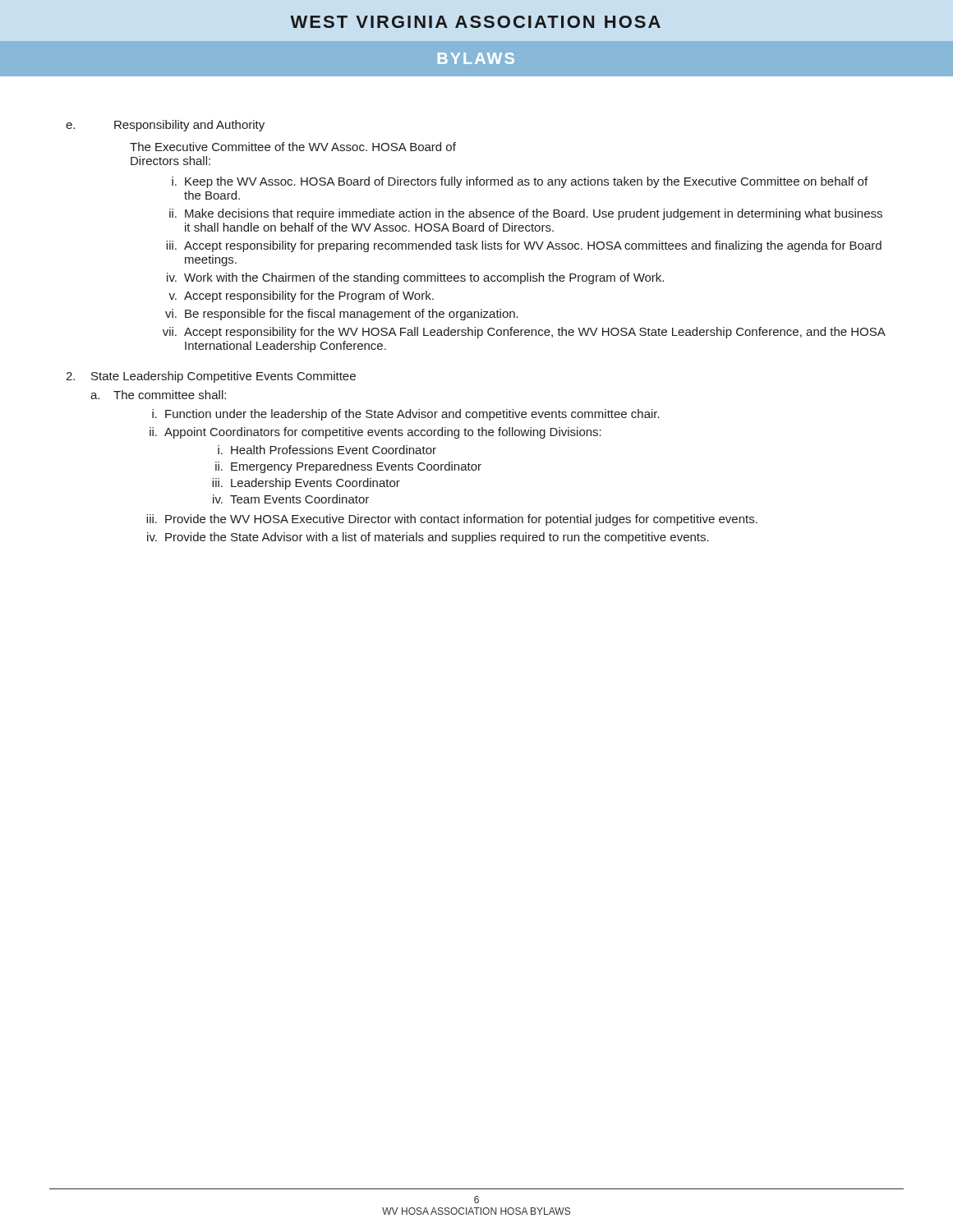Where is the passage that starts "iv. Provide the State Advisor"?
This screenshot has width=953, height=1232.
(508, 537)
